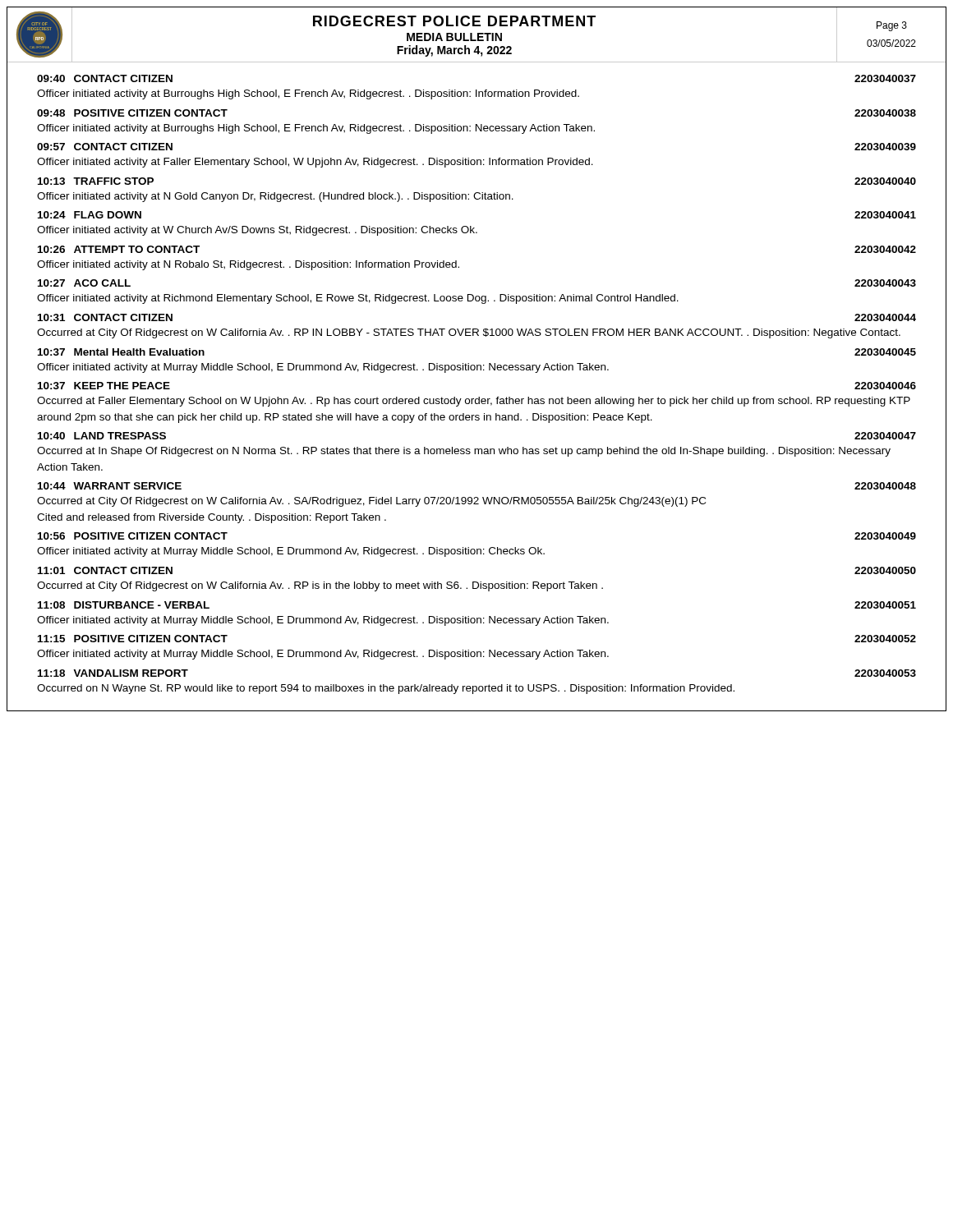
Task: Point to the passage starting "11:08DISTURBANCE - VERBAL 2203040051"
Action: point(476,613)
